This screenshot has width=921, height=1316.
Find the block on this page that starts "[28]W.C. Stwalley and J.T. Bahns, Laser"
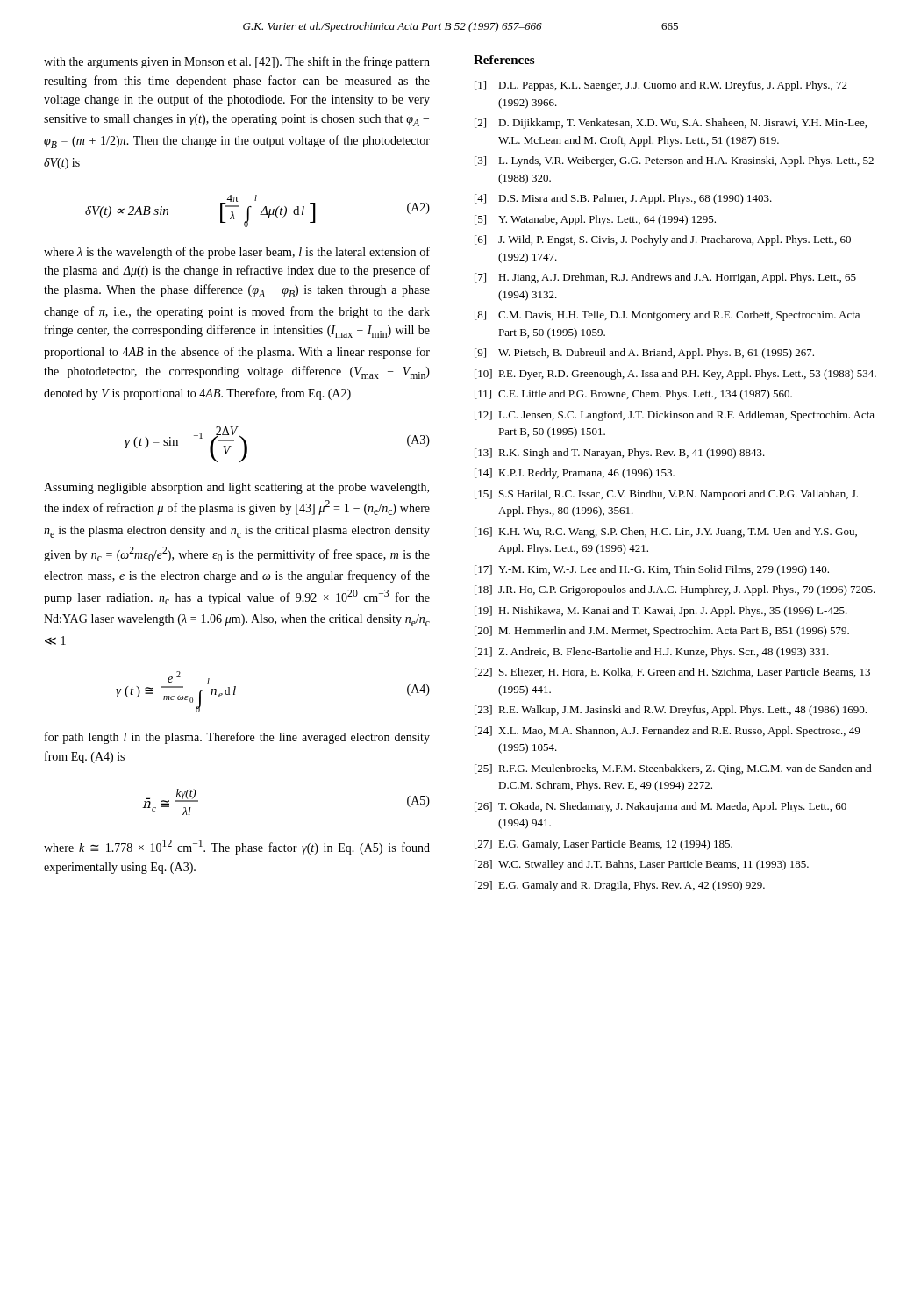click(675, 864)
